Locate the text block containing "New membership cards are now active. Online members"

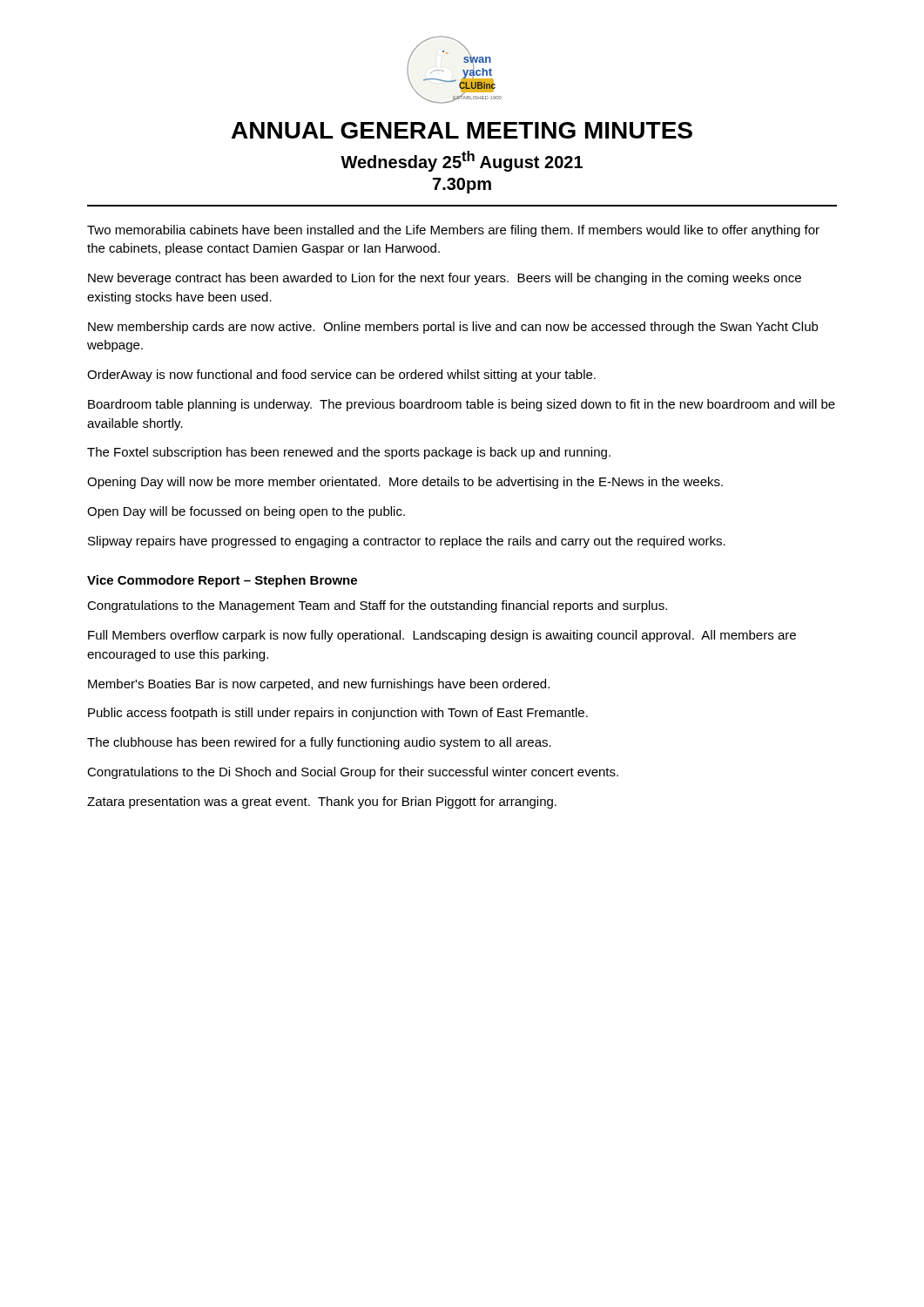[x=453, y=336]
